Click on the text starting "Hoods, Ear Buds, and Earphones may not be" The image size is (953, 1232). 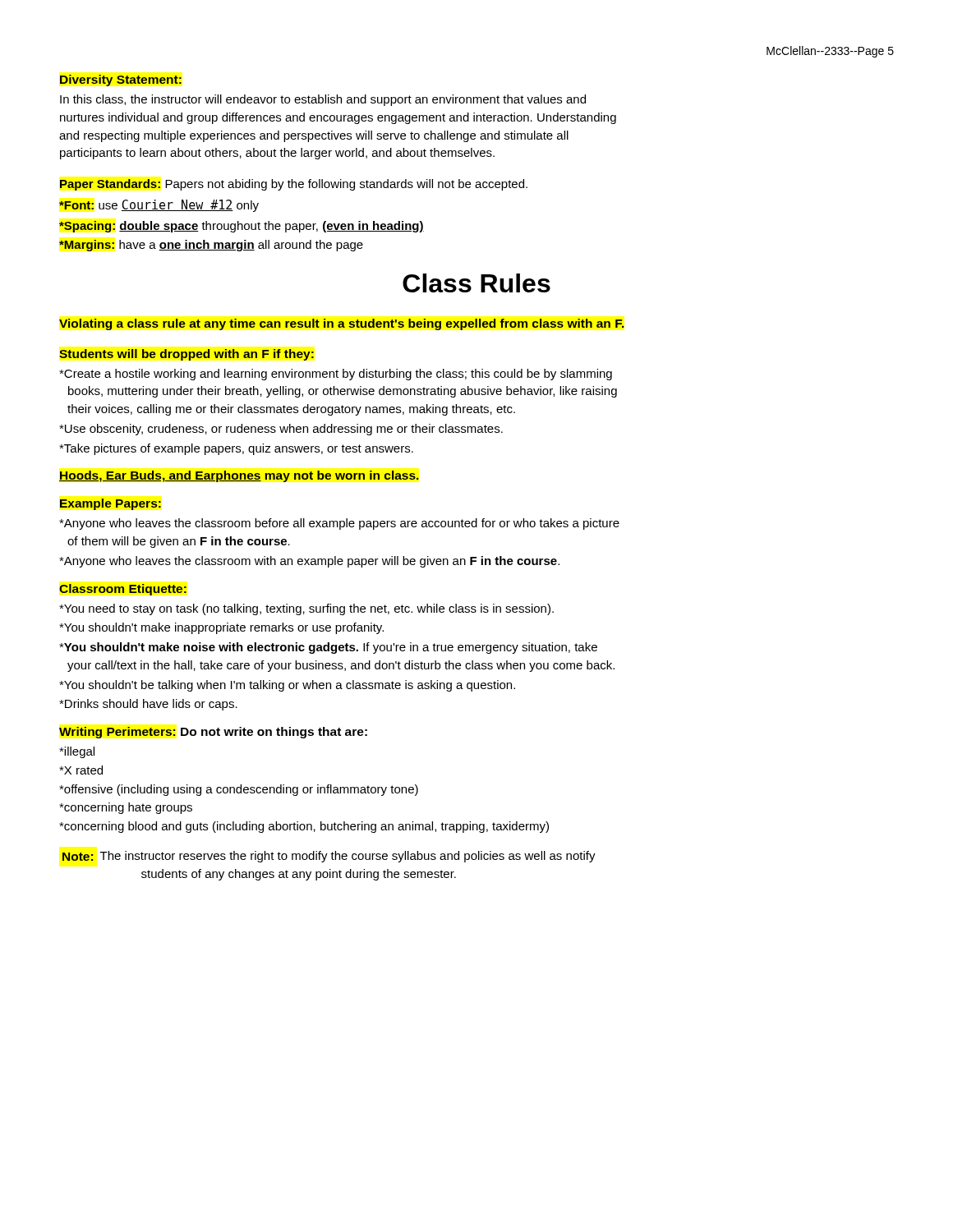239,475
